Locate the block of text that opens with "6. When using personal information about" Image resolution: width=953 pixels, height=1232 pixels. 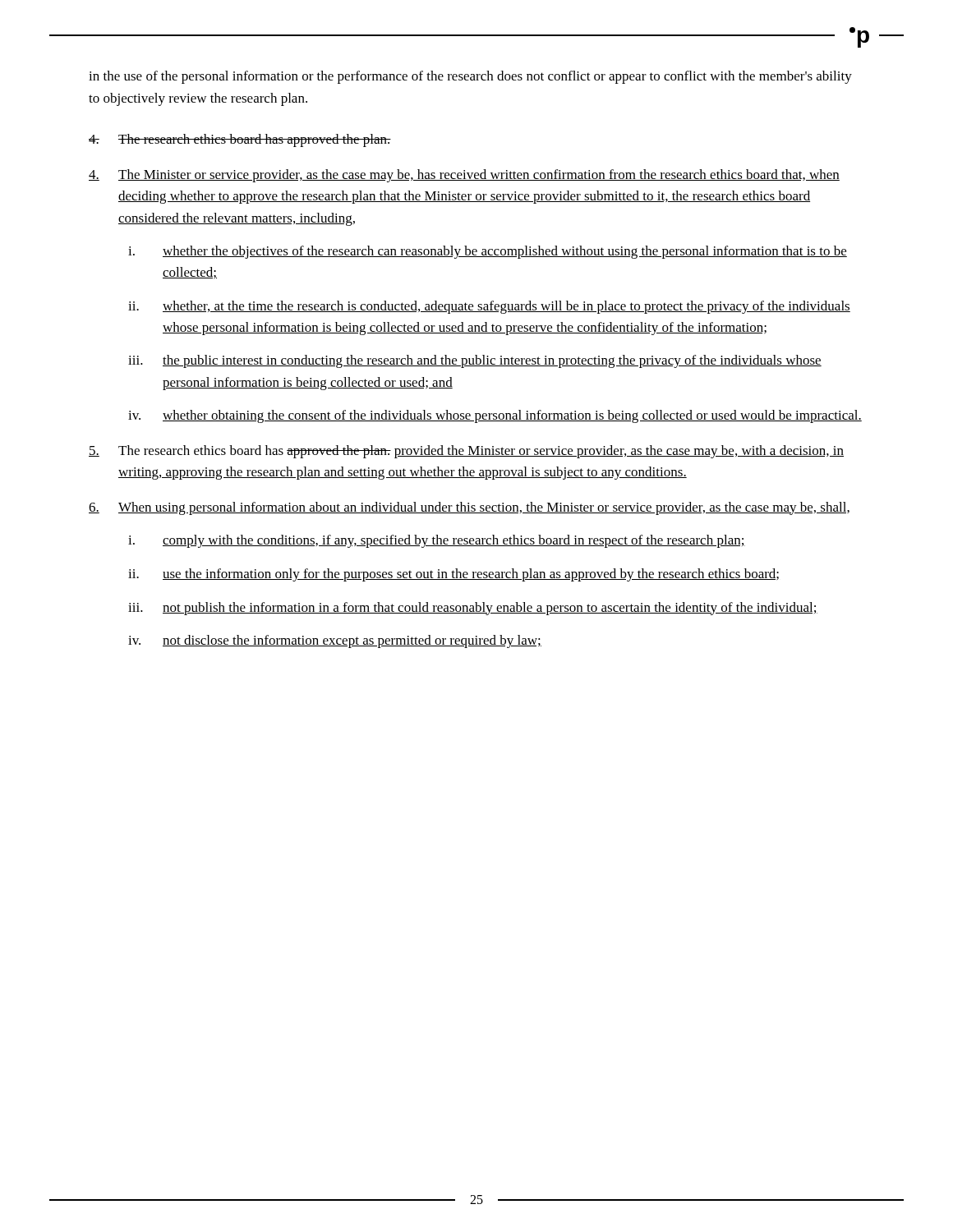pyautogui.click(x=476, y=574)
